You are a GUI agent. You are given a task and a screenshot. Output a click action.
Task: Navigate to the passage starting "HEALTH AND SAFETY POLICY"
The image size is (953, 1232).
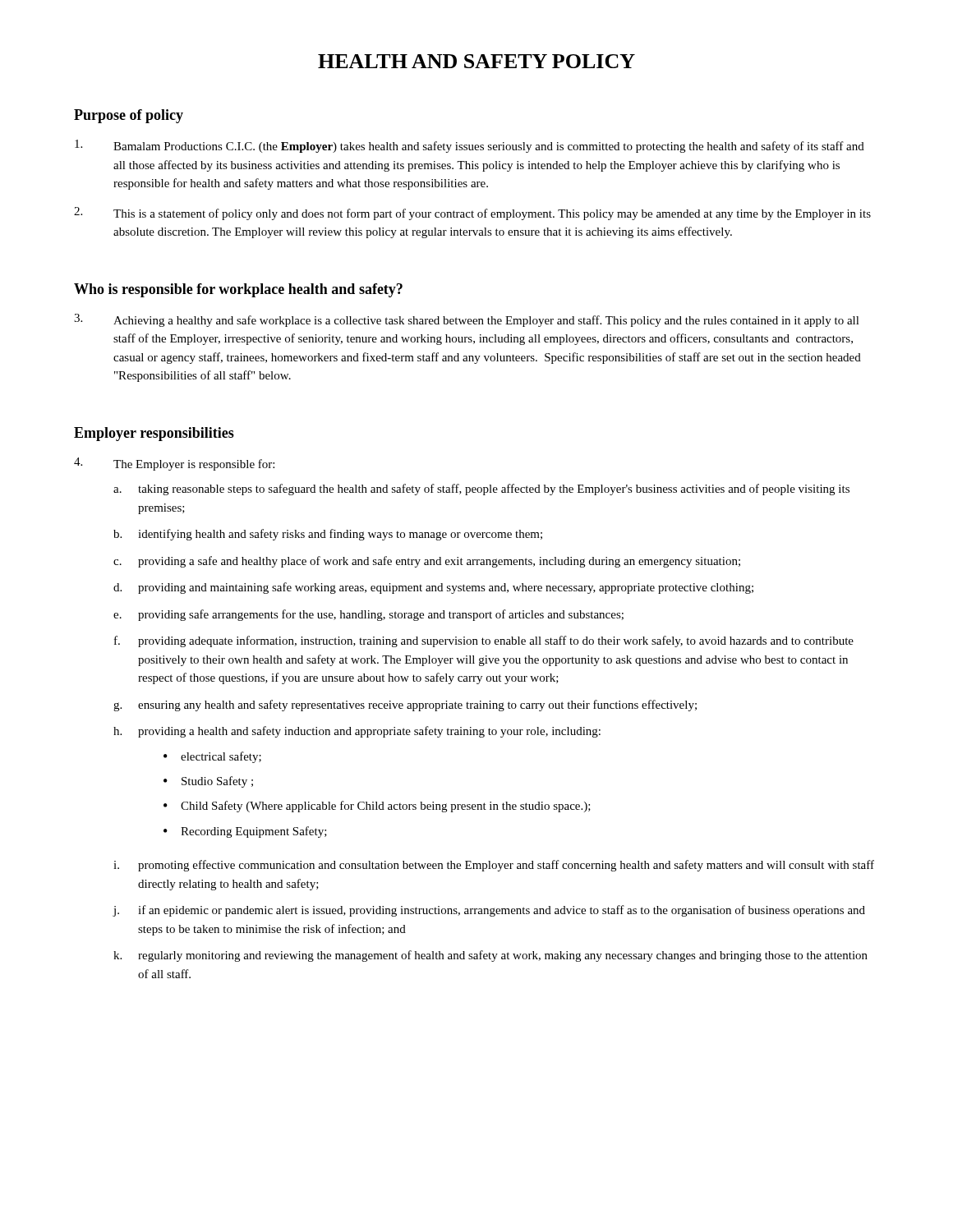point(476,62)
